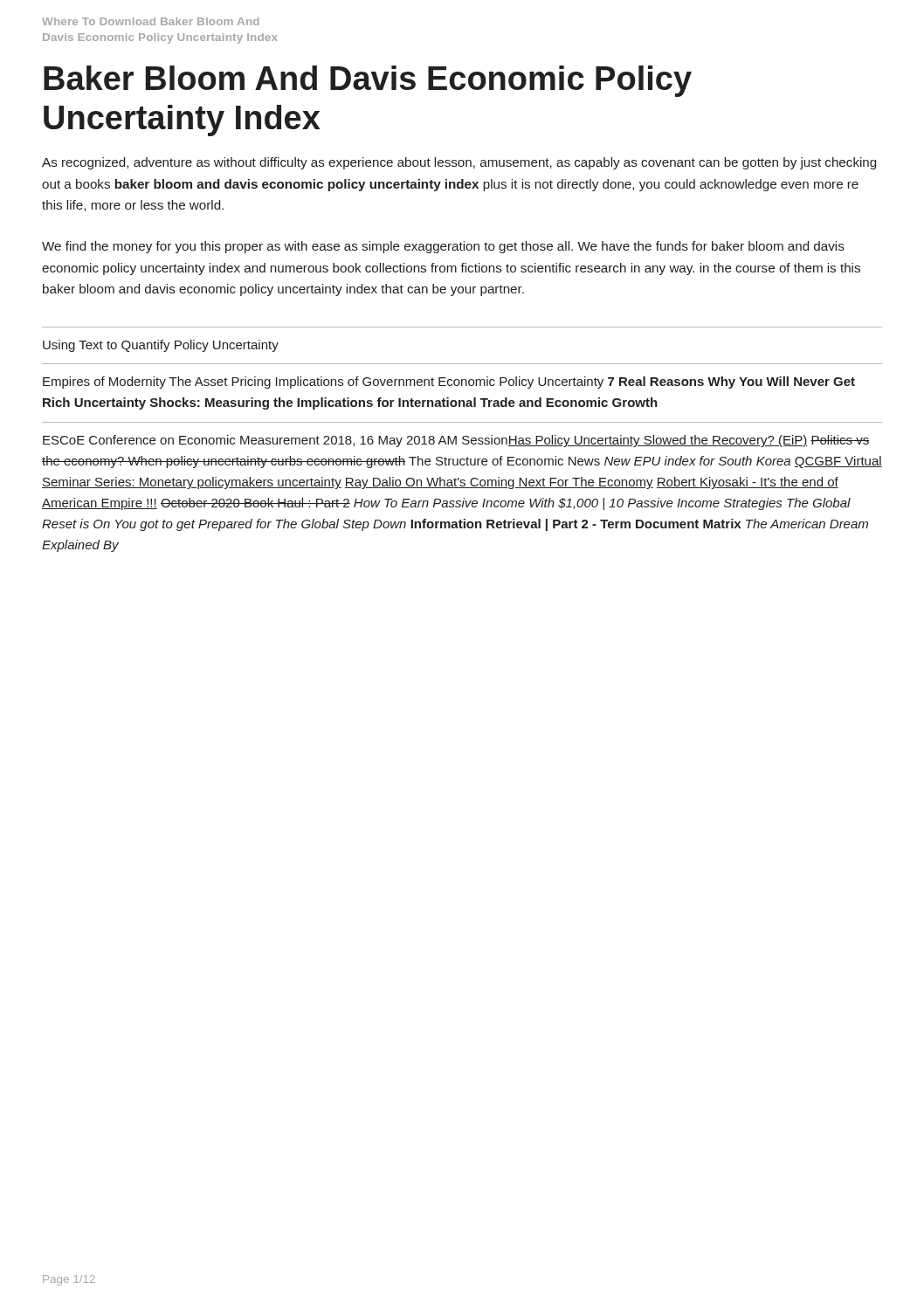Image resolution: width=924 pixels, height=1310 pixels.
Task: Point to the block starting "Empires of Modernity"
Action: coord(449,392)
